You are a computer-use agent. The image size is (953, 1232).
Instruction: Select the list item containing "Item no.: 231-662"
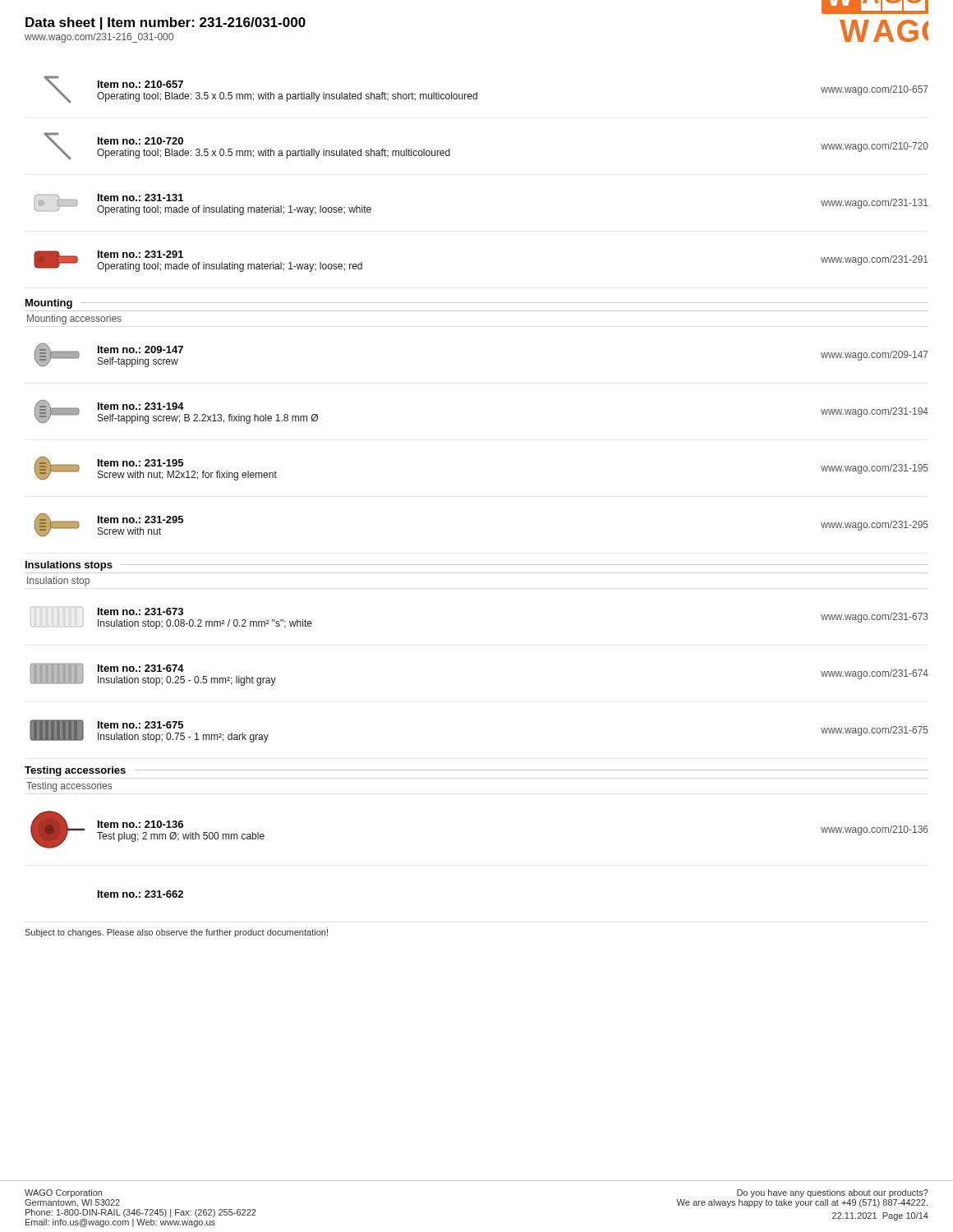(x=140, y=894)
